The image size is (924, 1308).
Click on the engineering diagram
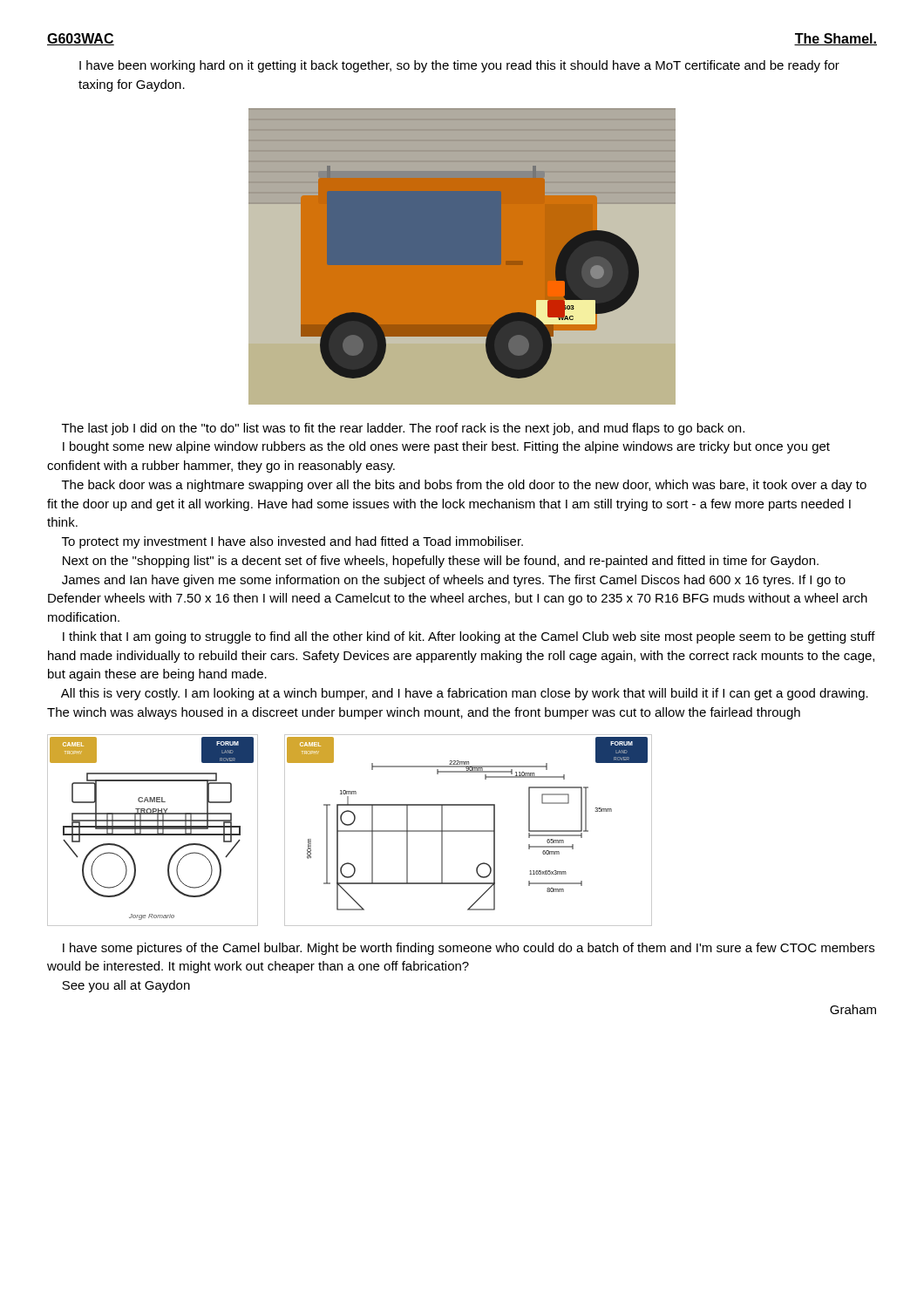point(468,830)
